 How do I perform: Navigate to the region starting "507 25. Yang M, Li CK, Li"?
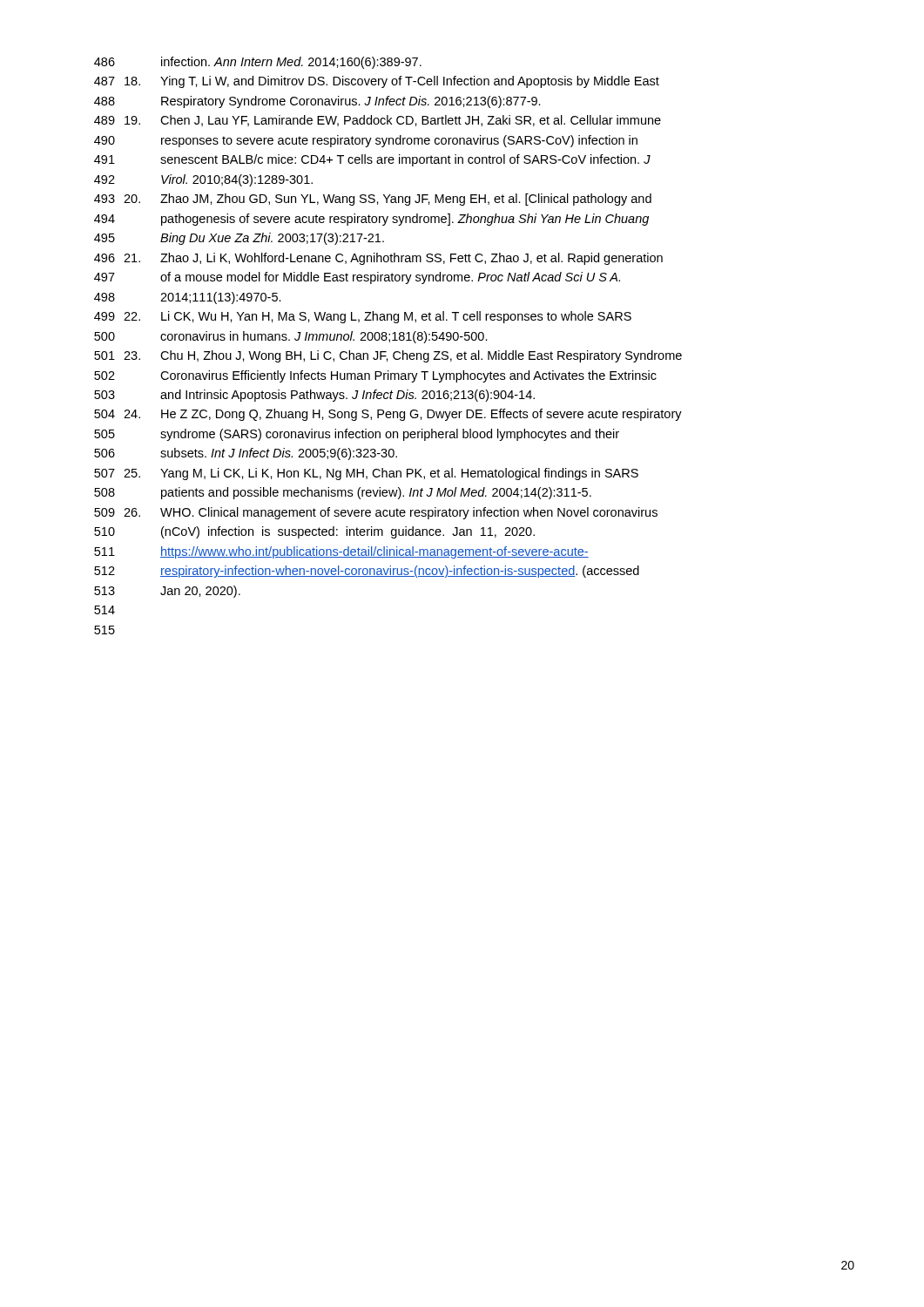tap(462, 473)
